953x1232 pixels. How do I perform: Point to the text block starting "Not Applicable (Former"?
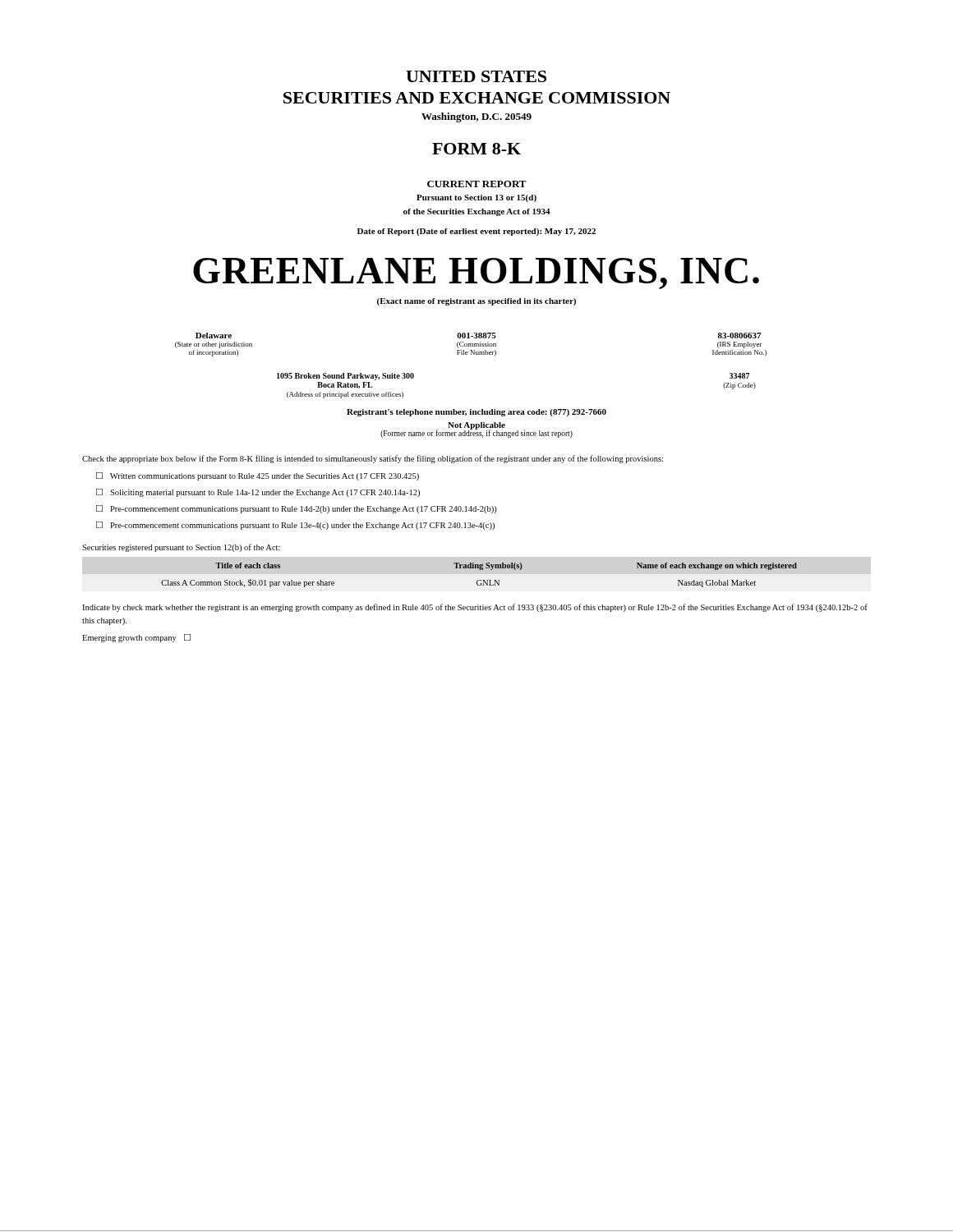coord(476,428)
